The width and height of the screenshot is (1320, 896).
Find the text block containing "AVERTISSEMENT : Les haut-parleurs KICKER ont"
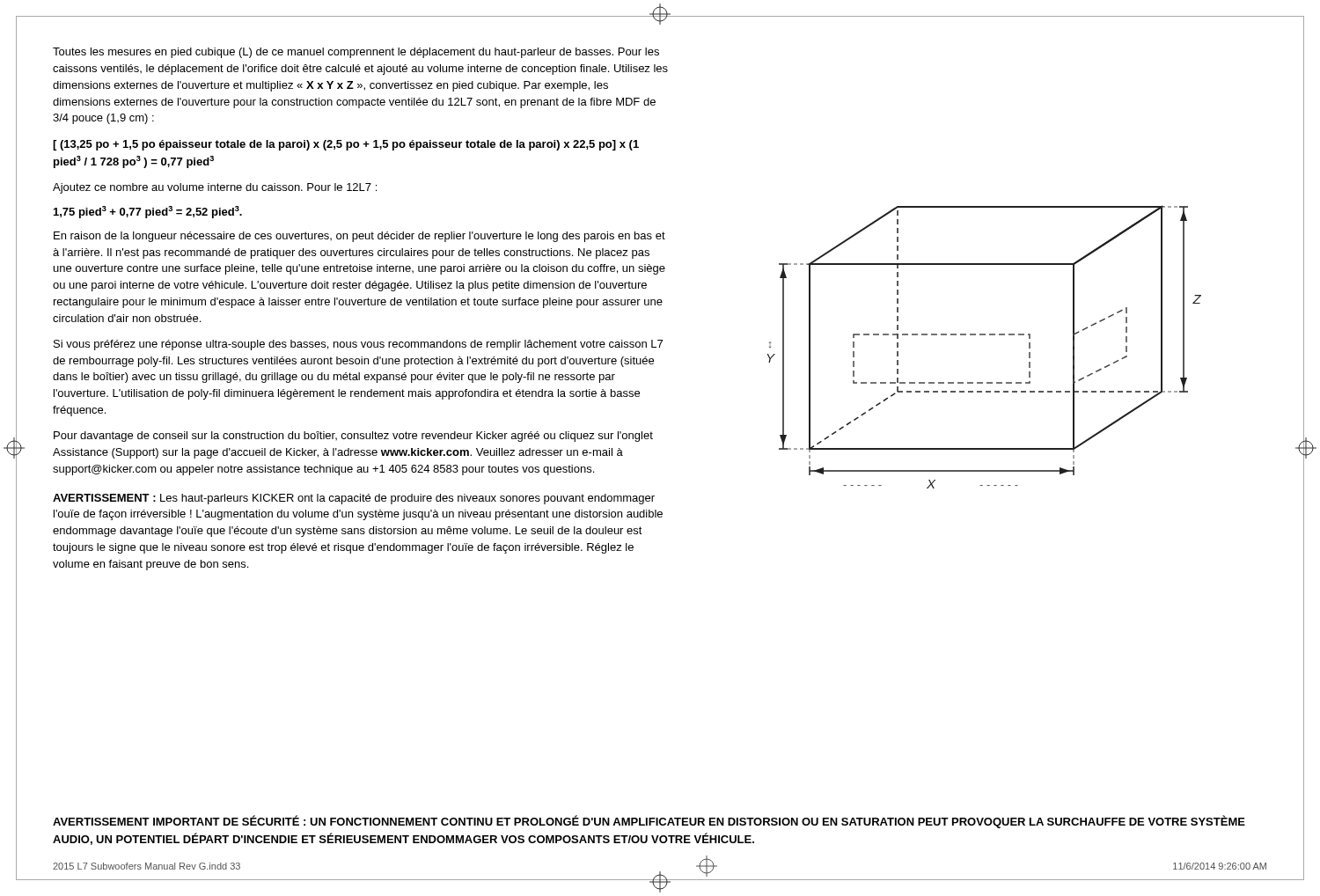pos(358,531)
